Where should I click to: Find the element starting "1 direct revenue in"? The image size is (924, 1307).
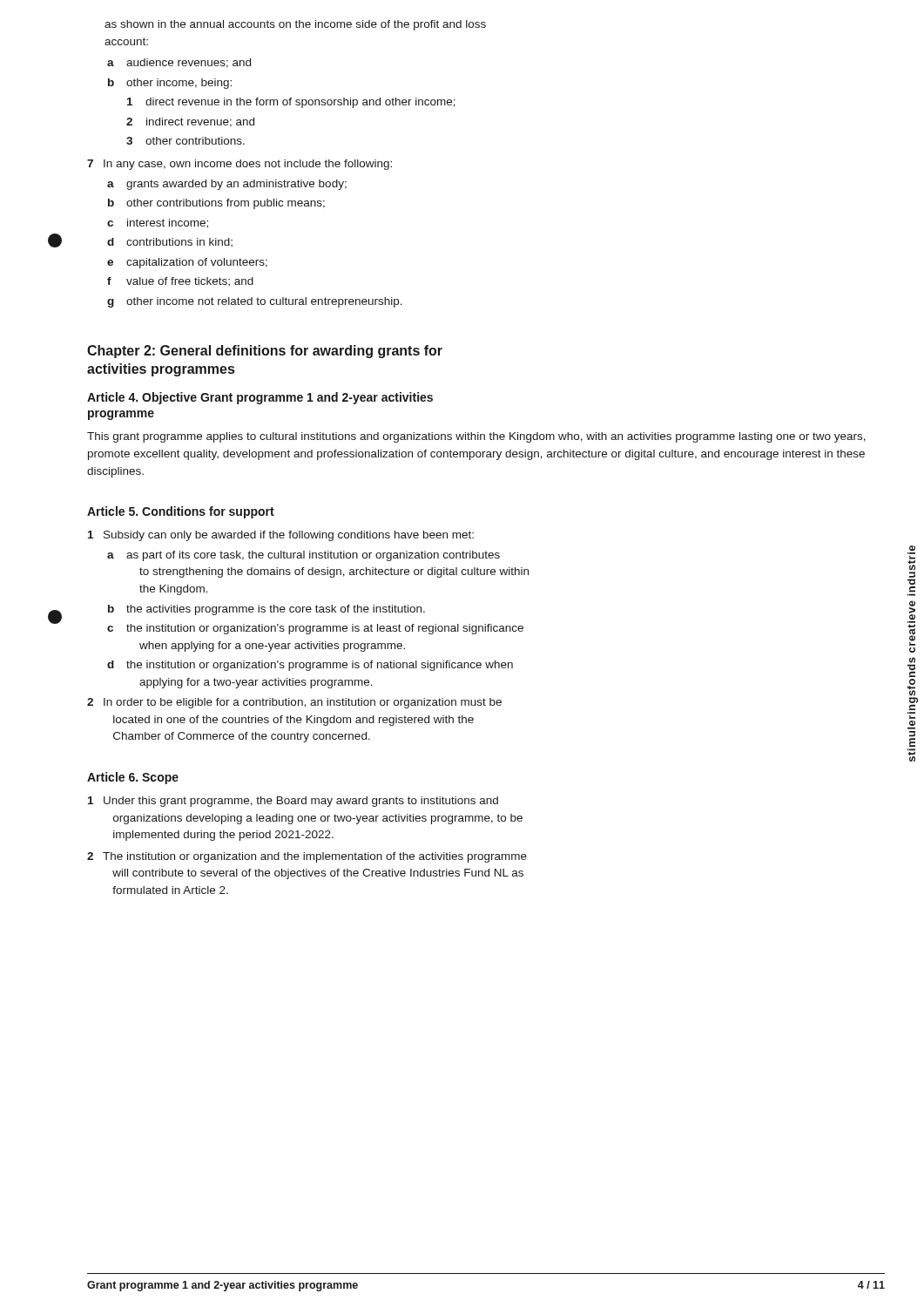(x=289, y=102)
